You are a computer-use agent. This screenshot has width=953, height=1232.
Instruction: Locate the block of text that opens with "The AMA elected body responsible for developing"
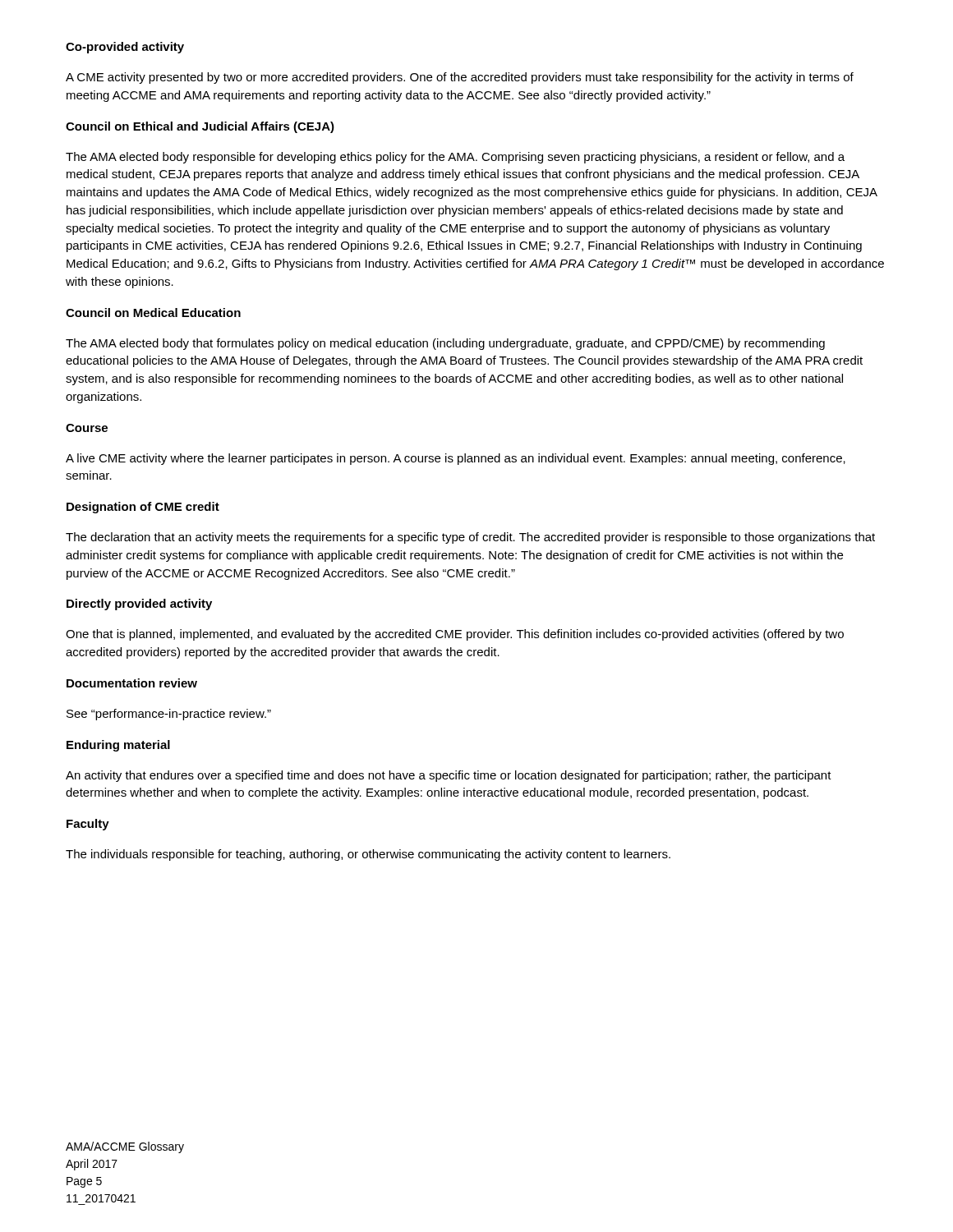point(476,219)
